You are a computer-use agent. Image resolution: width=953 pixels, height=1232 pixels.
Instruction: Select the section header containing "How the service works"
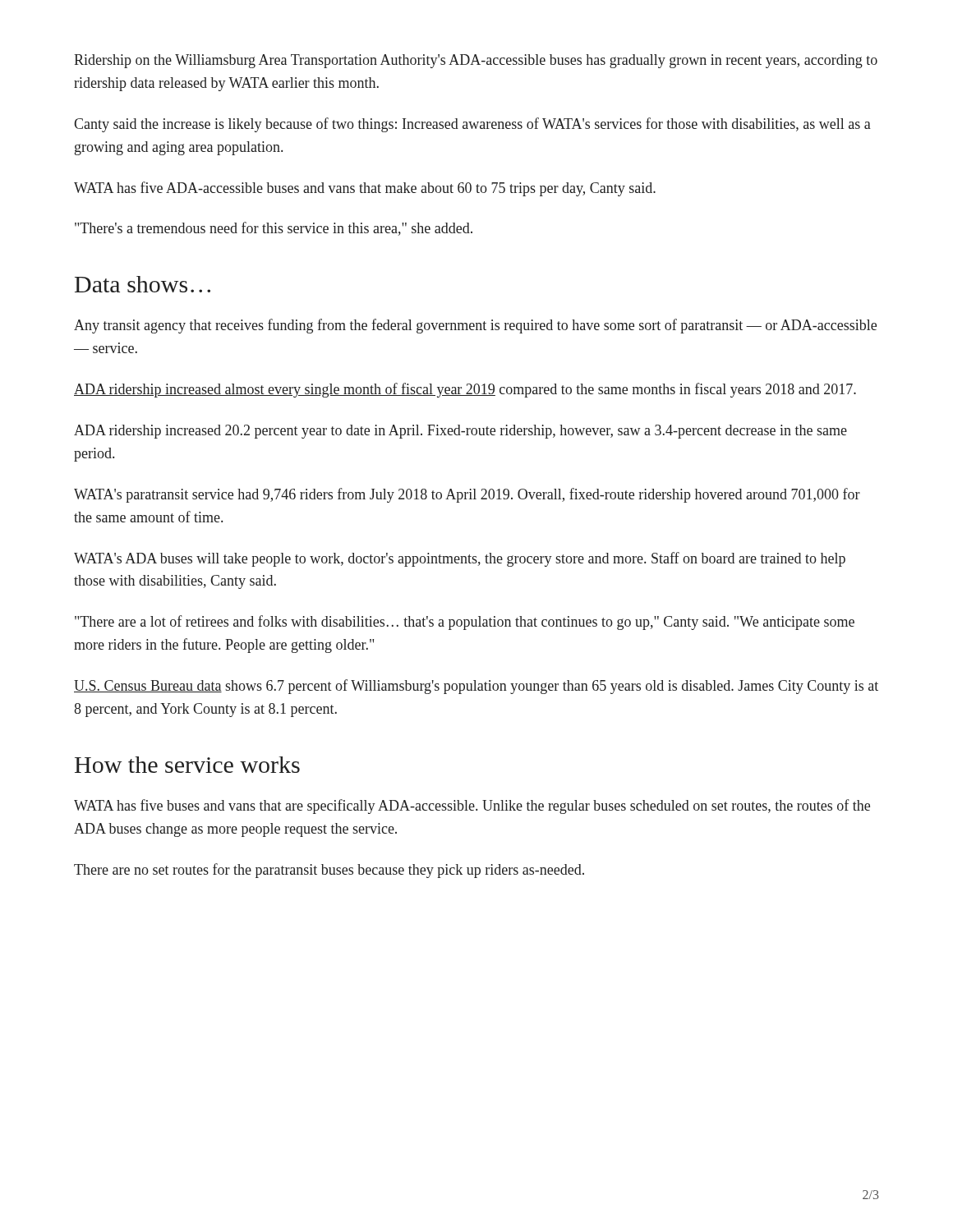(187, 764)
